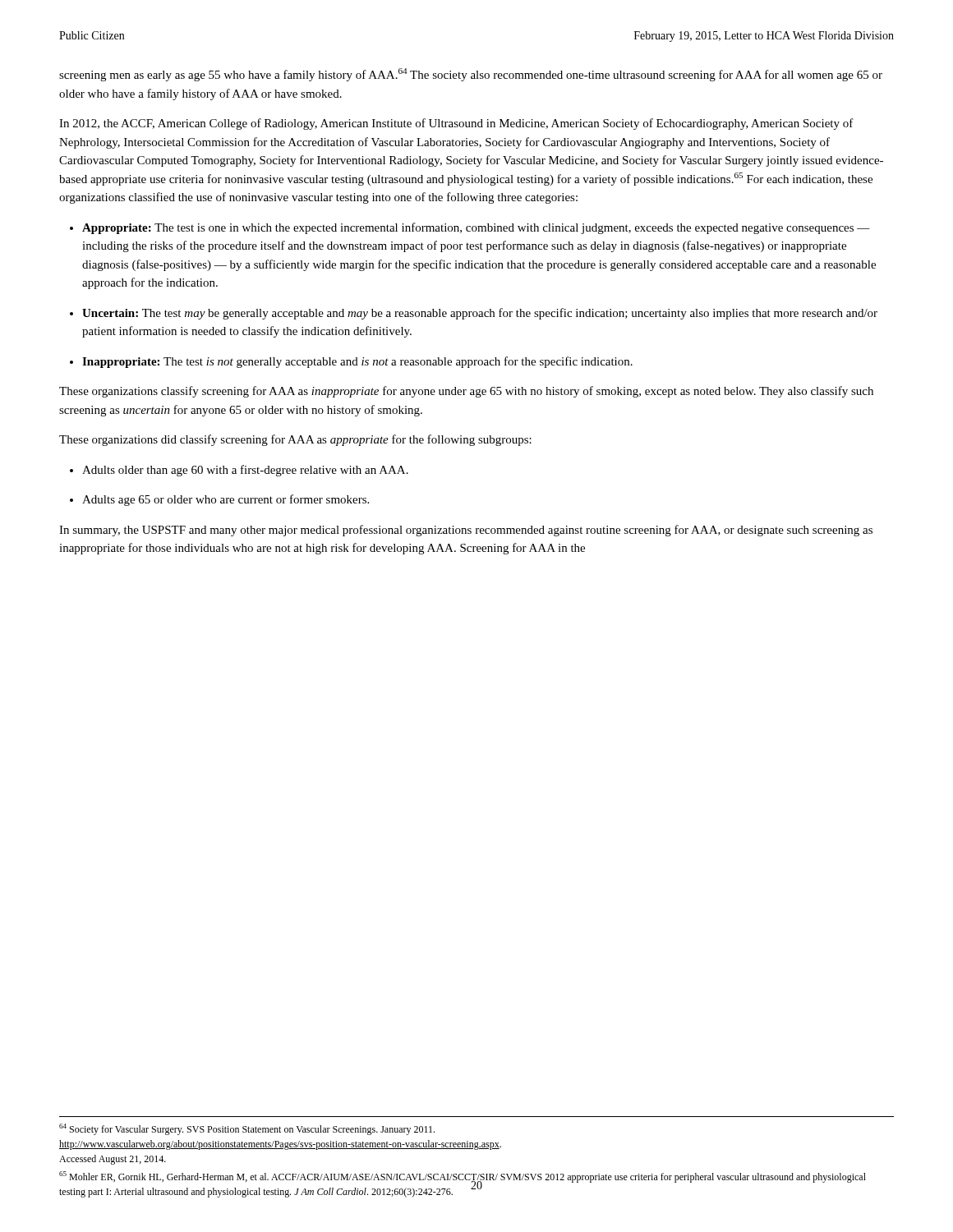953x1232 pixels.
Task: Select the list item containing "Adults age 65"
Action: pyautogui.click(x=226, y=499)
